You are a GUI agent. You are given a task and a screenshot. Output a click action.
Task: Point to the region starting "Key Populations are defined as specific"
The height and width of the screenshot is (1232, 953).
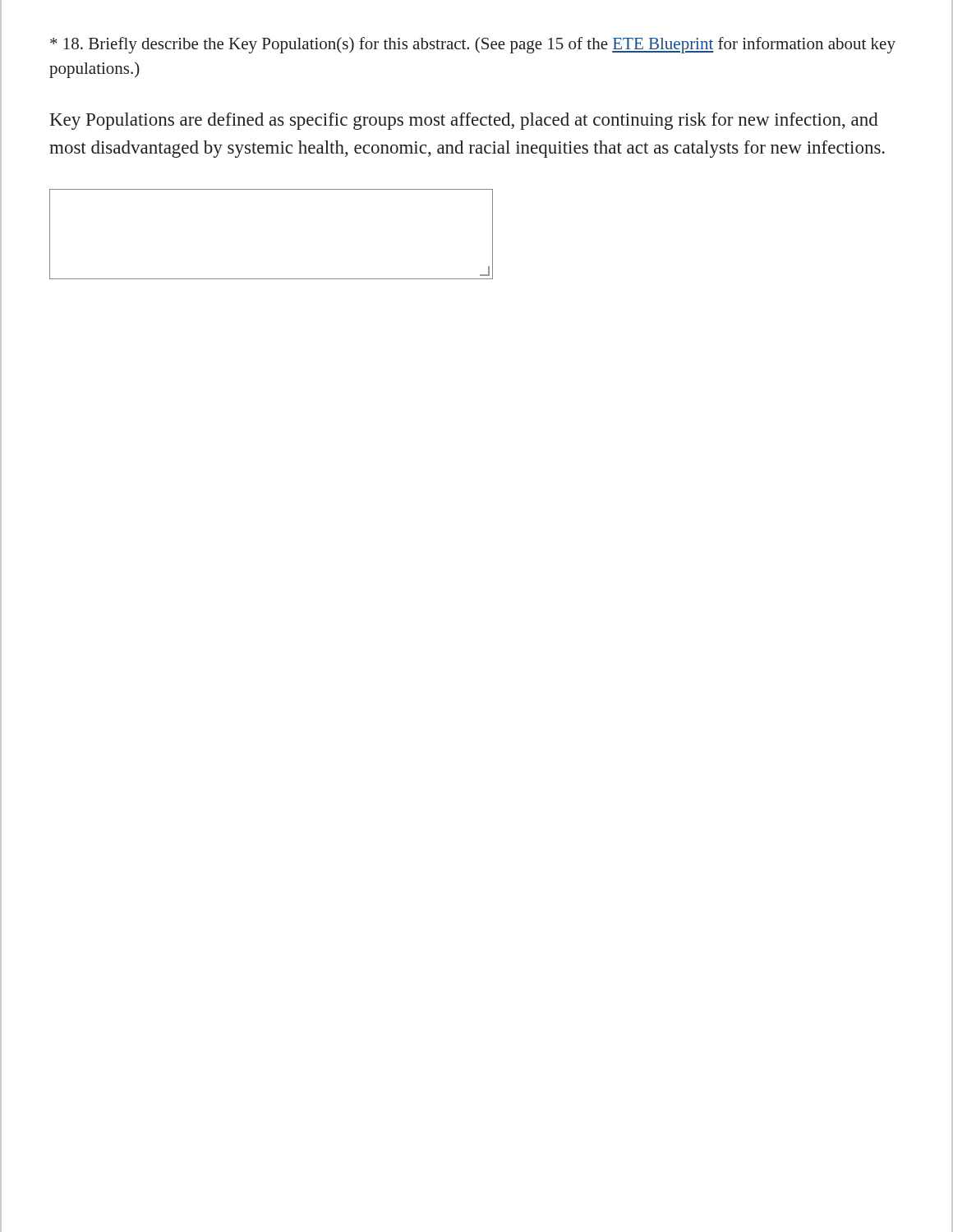coord(467,134)
